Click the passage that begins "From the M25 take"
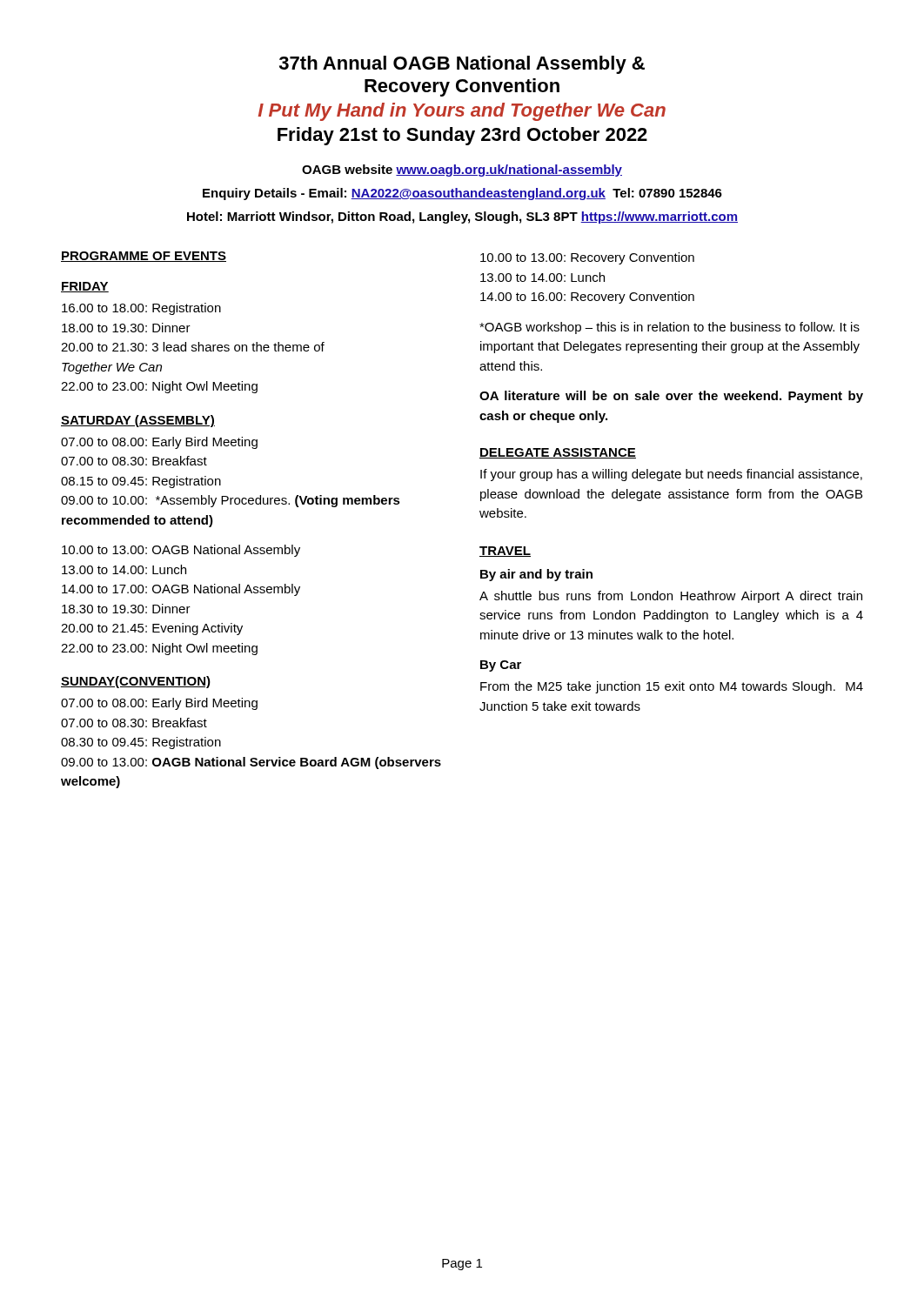The height and width of the screenshot is (1305, 924). click(671, 696)
